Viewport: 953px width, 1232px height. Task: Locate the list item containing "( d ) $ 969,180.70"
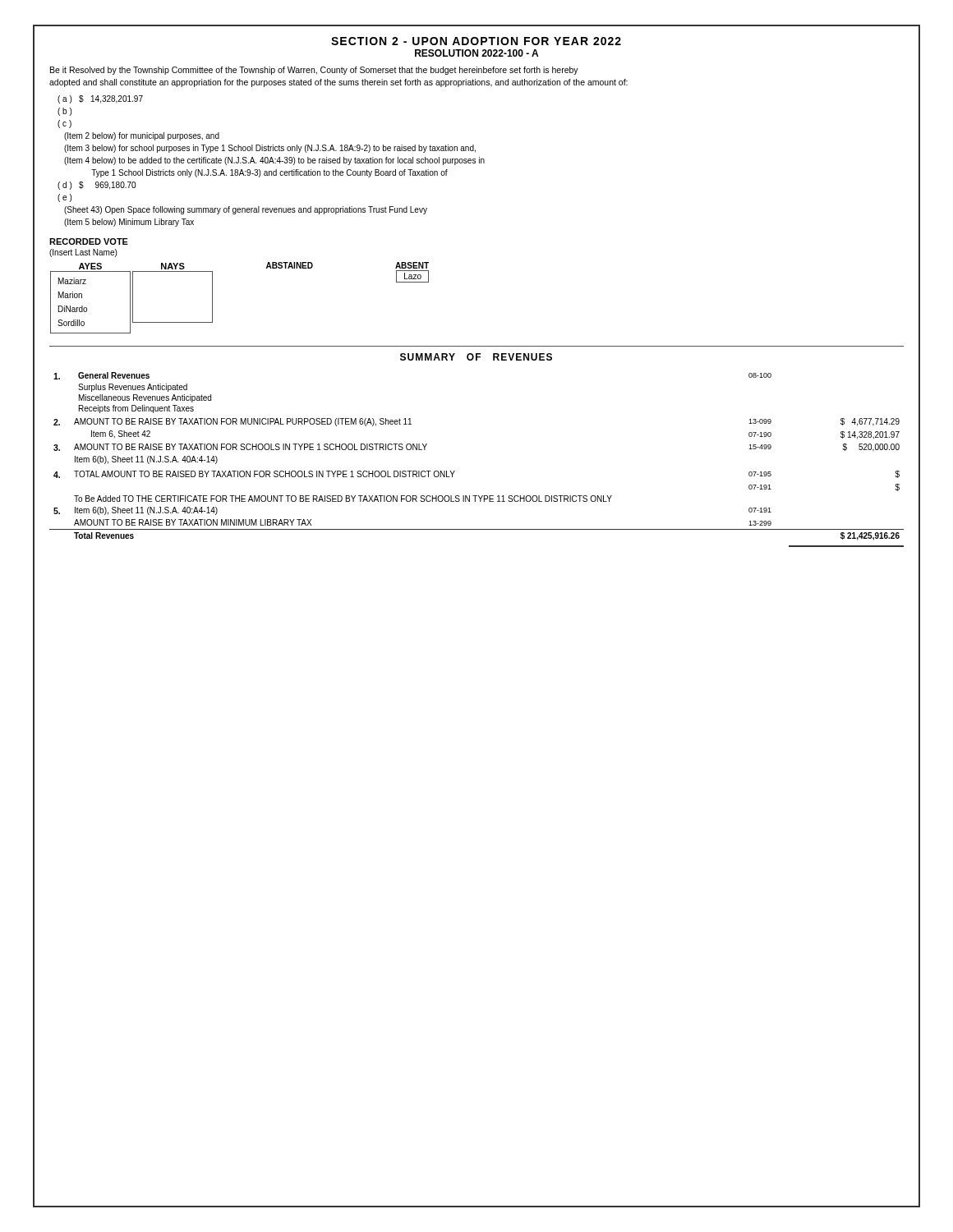97,185
